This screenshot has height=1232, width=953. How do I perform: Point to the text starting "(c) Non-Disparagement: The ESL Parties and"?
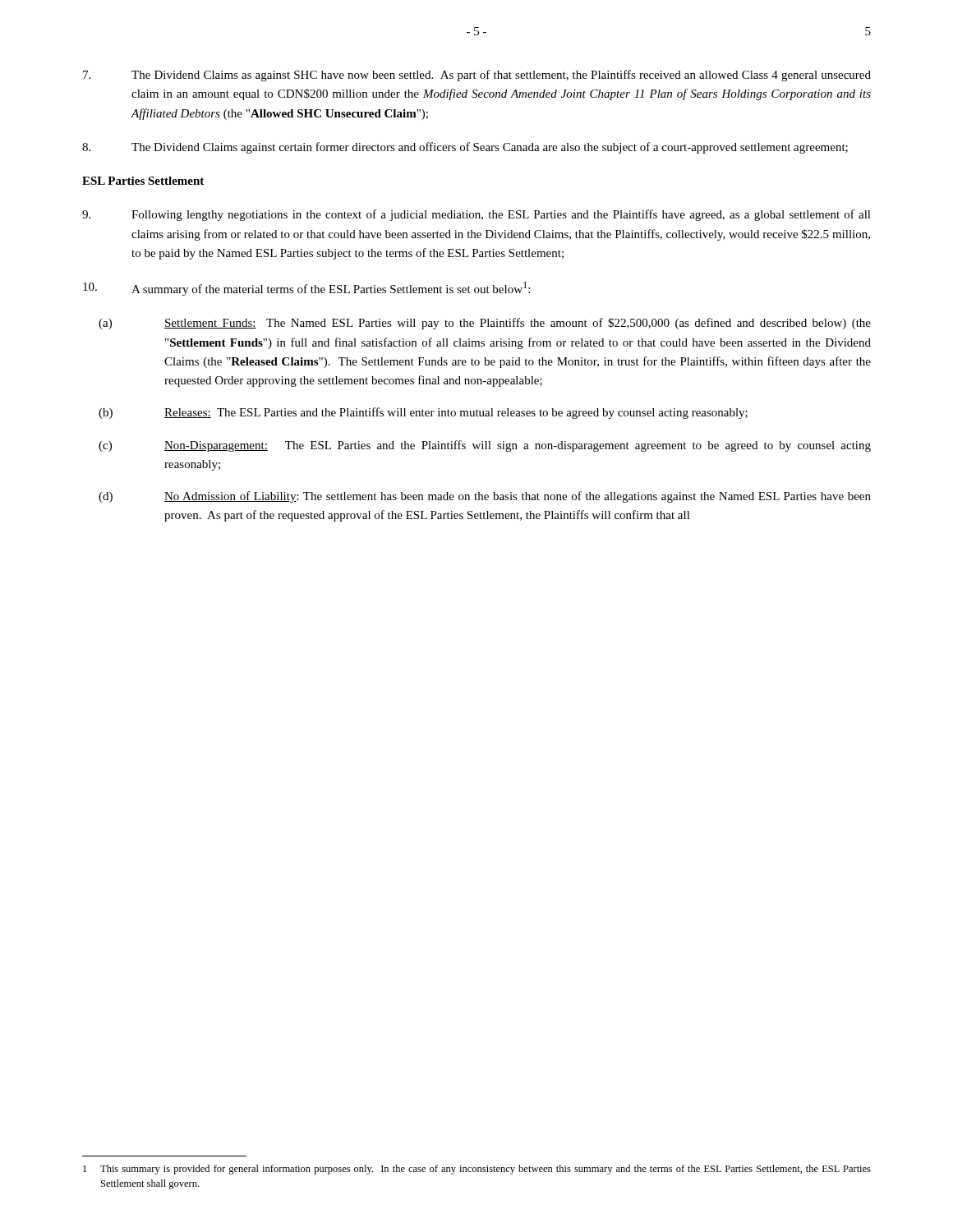(x=476, y=455)
